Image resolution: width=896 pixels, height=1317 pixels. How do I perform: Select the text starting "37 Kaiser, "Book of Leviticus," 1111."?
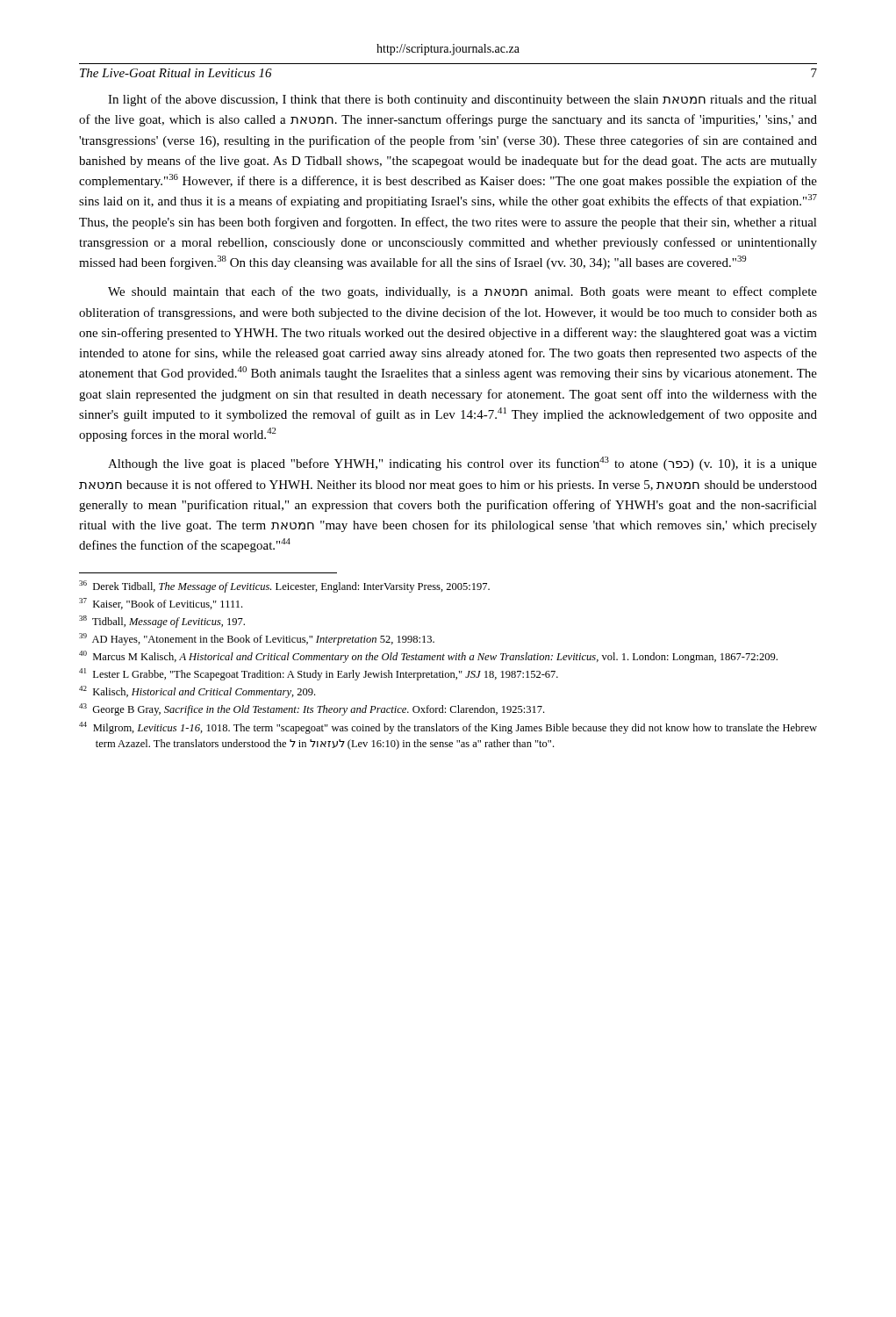click(x=161, y=603)
